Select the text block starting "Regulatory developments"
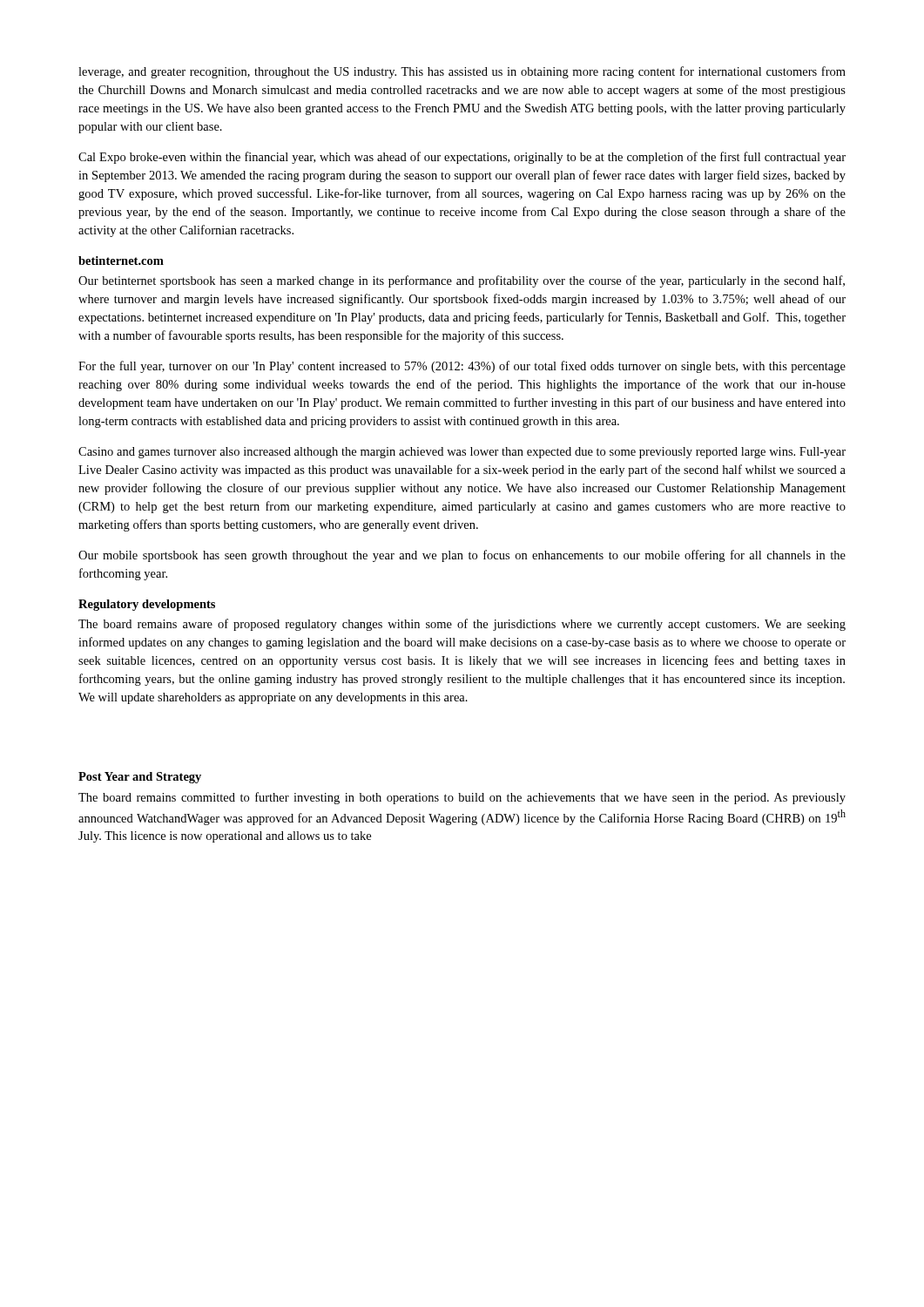The height and width of the screenshot is (1307, 924). click(x=147, y=604)
